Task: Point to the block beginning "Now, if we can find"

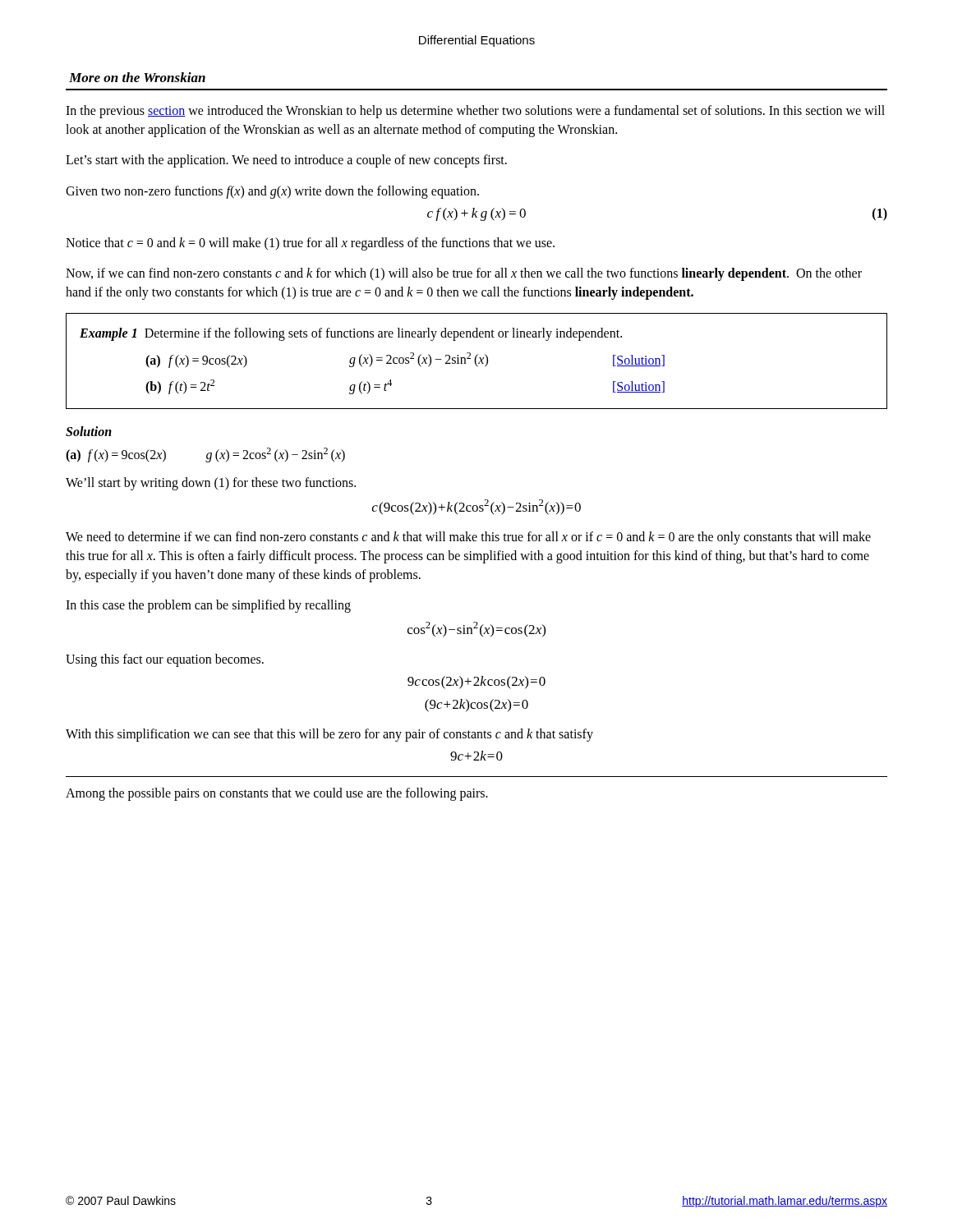Action: (x=464, y=283)
